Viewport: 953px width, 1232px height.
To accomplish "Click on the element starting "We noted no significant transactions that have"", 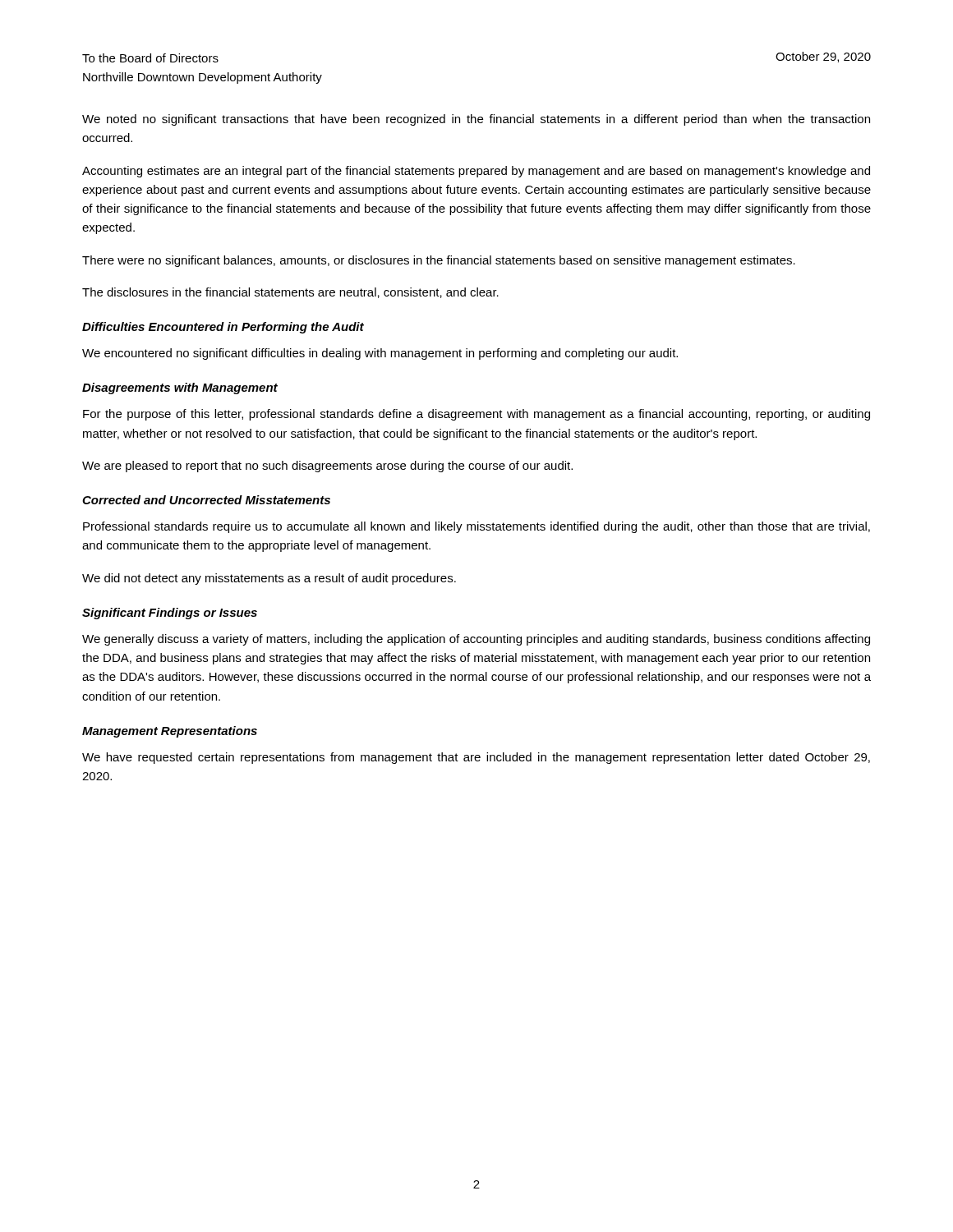I will (476, 128).
